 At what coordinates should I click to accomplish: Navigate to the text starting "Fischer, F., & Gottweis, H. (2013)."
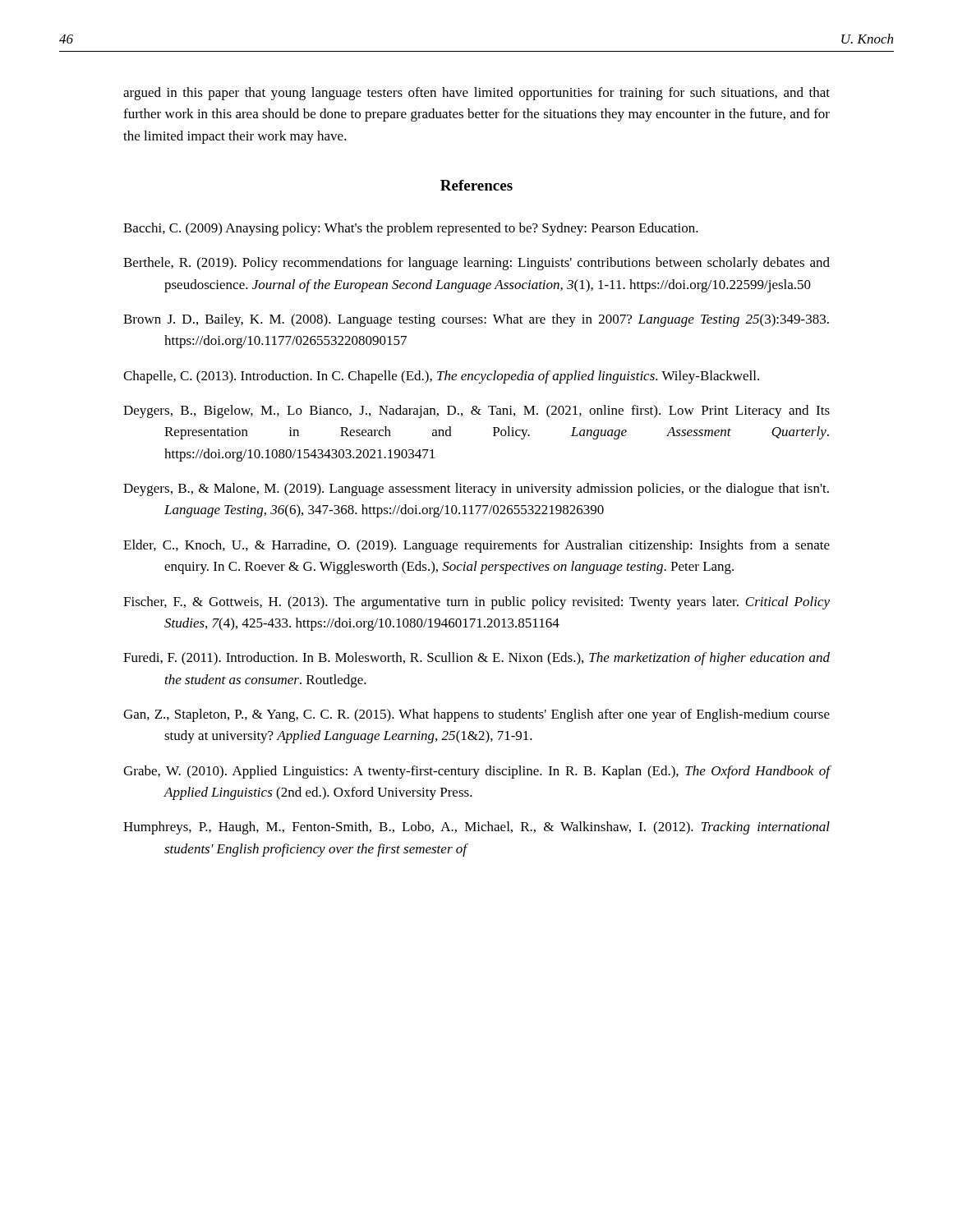pos(476,612)
